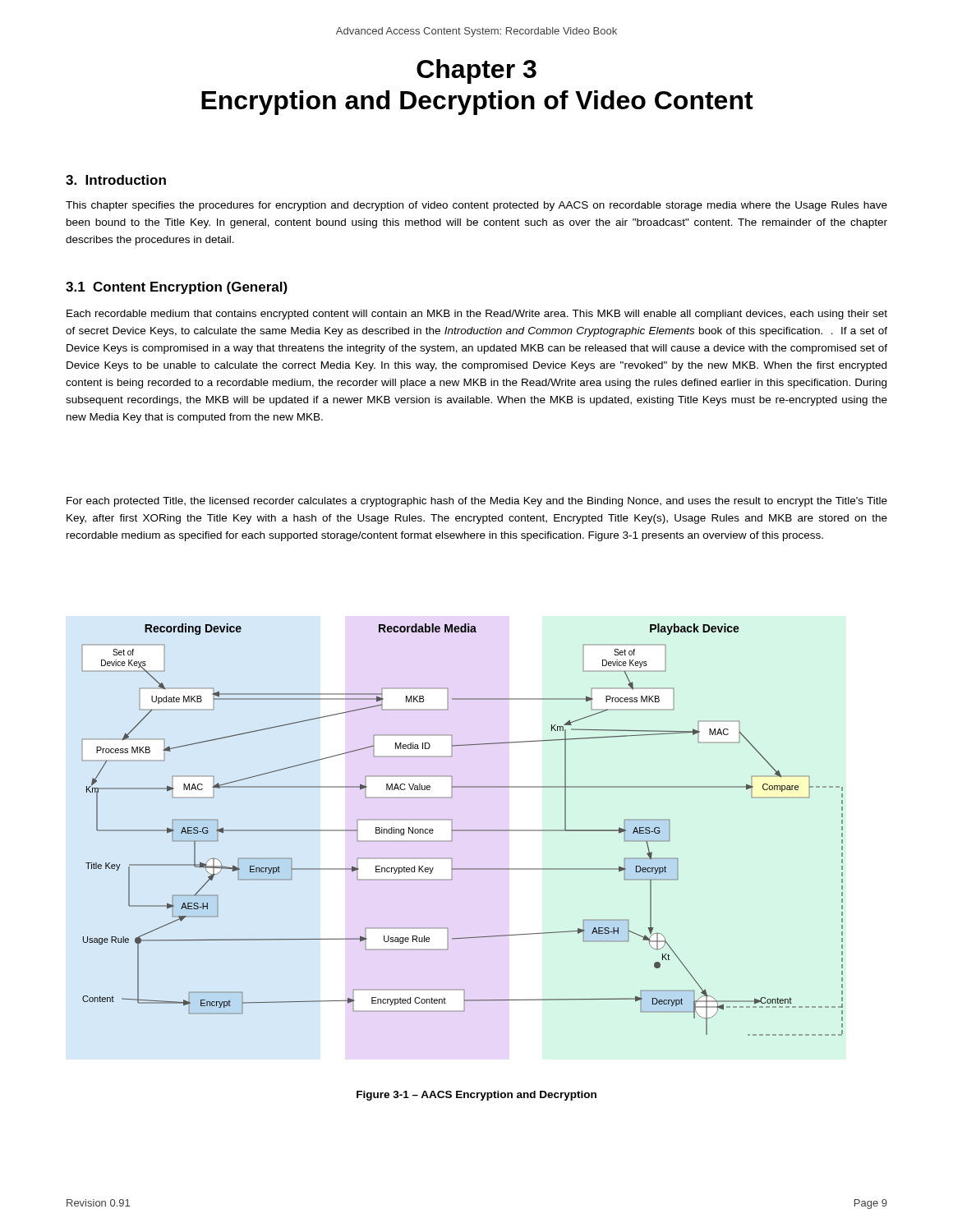The width and height of the screenshot is (953, 1232).
Task: Select the text starting "This chapter specifies"
Action: (476, 222)
